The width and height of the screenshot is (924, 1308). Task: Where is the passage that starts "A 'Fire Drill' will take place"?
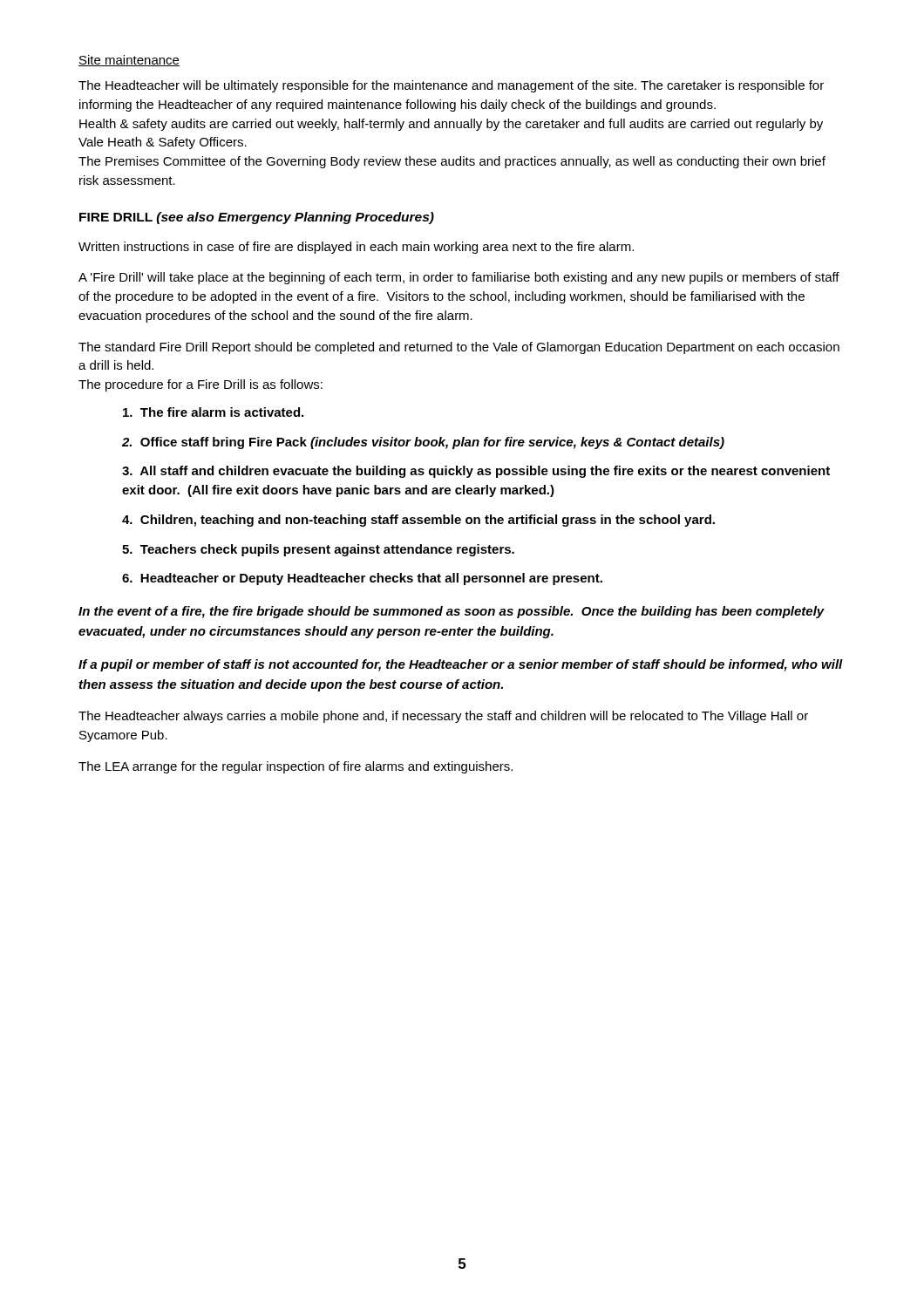pos(459,296)
